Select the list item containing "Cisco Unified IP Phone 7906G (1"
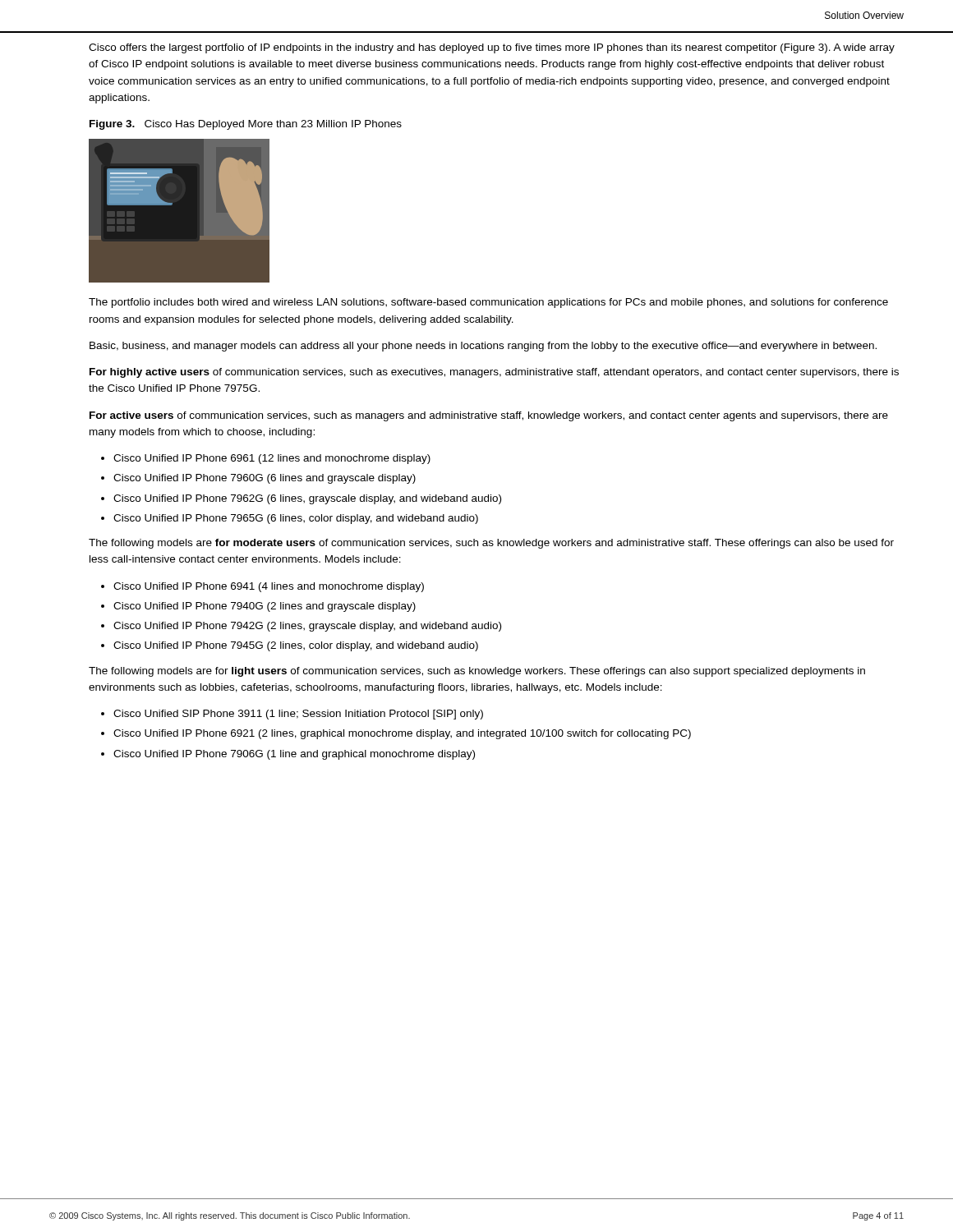Viewport: 953px width, 1232px height. point(295,753)
